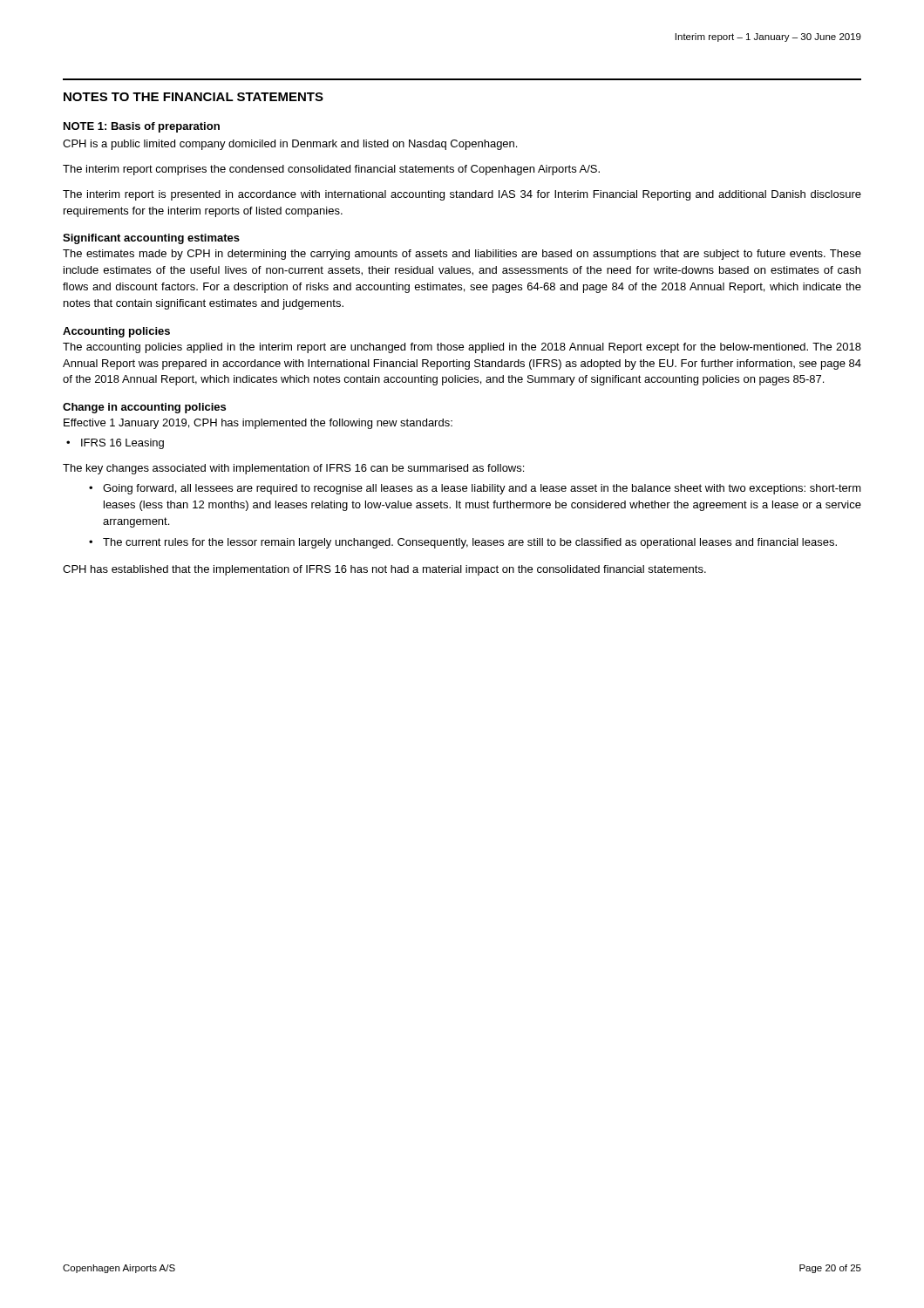Locate the section header that opens with "Change in accounting"
The image size is (924, 1308).
[145, 407]
